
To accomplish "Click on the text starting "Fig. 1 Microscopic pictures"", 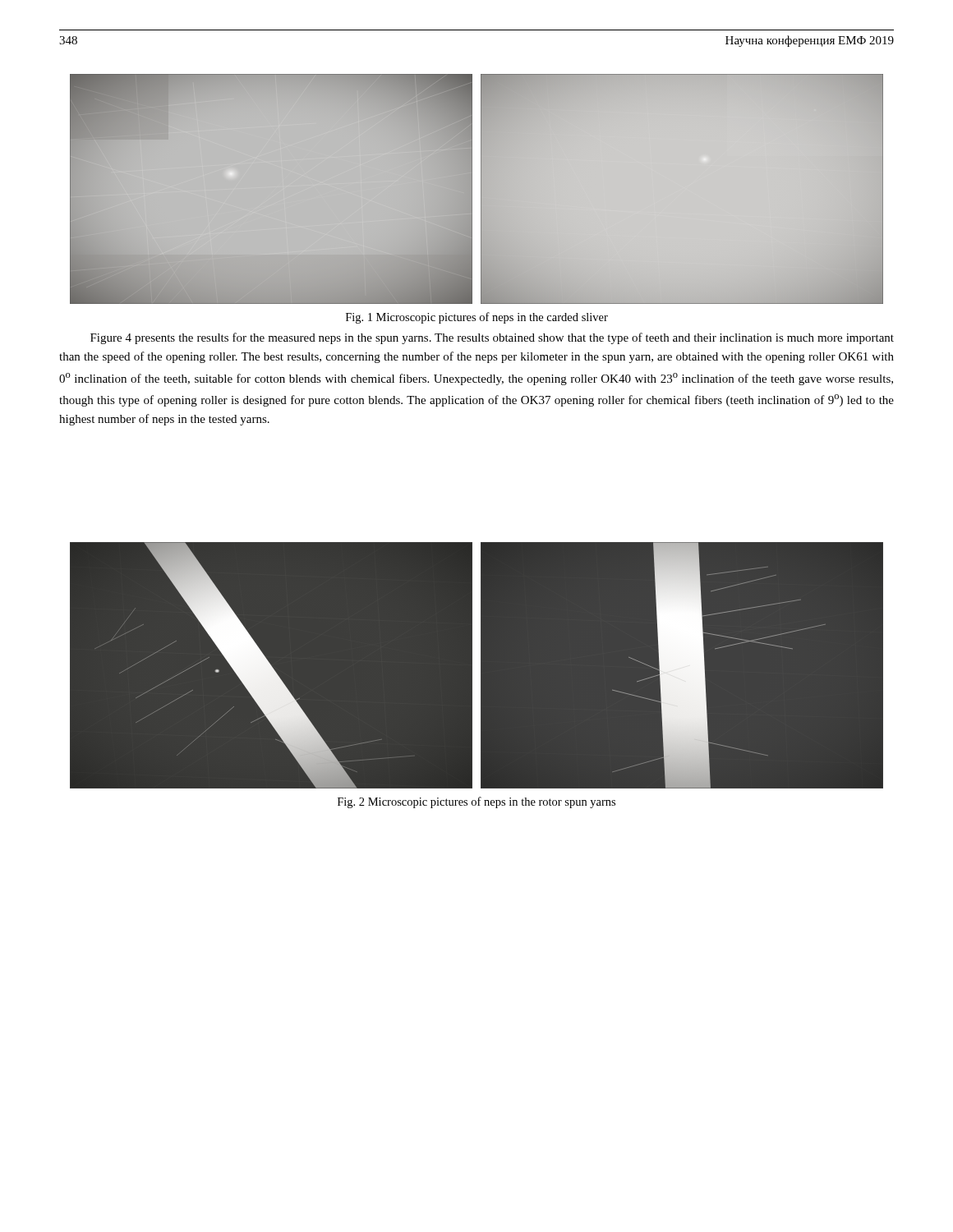I will tap(476, 317).
